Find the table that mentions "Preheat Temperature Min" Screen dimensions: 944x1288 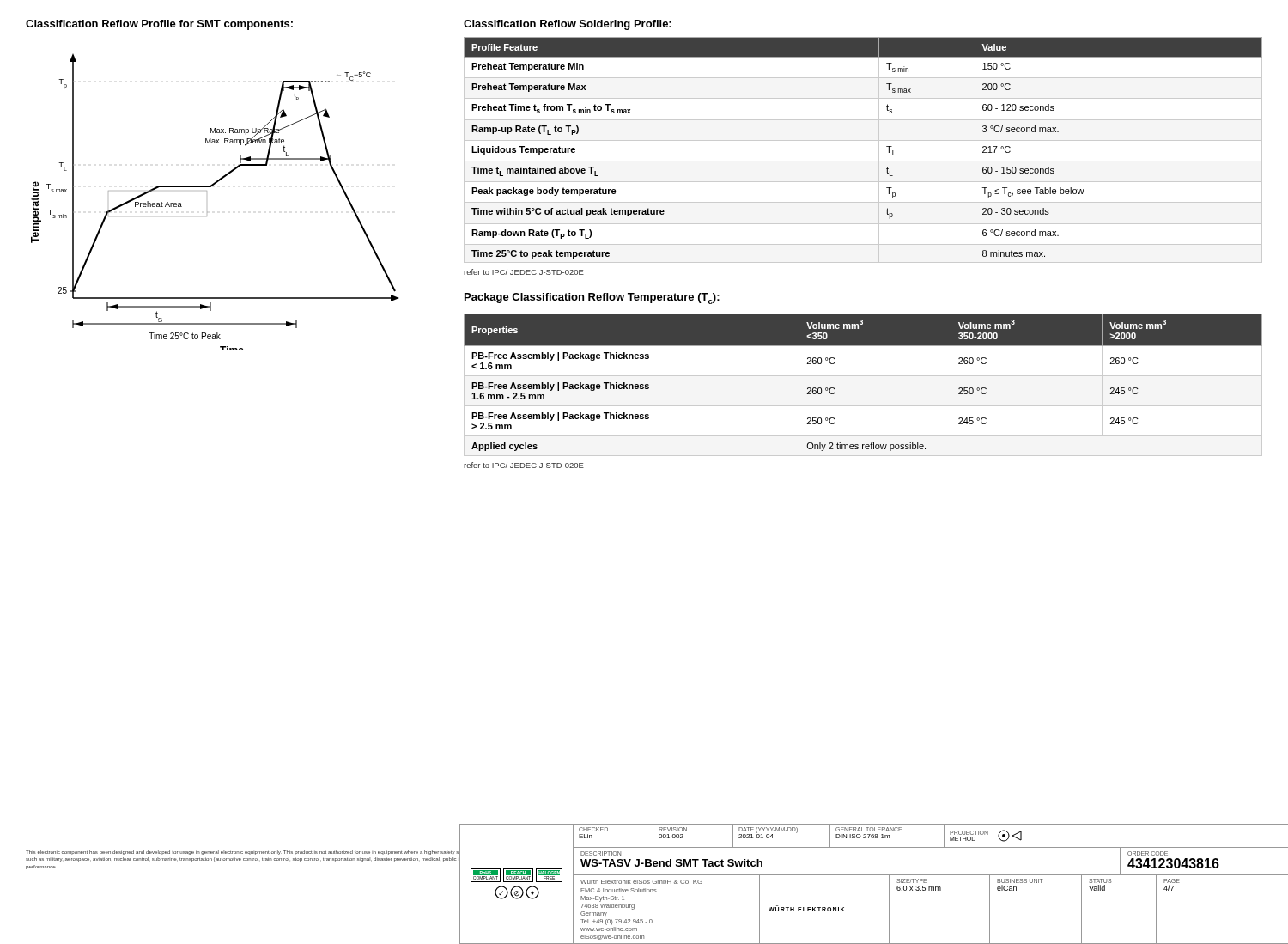click(863, 150)
